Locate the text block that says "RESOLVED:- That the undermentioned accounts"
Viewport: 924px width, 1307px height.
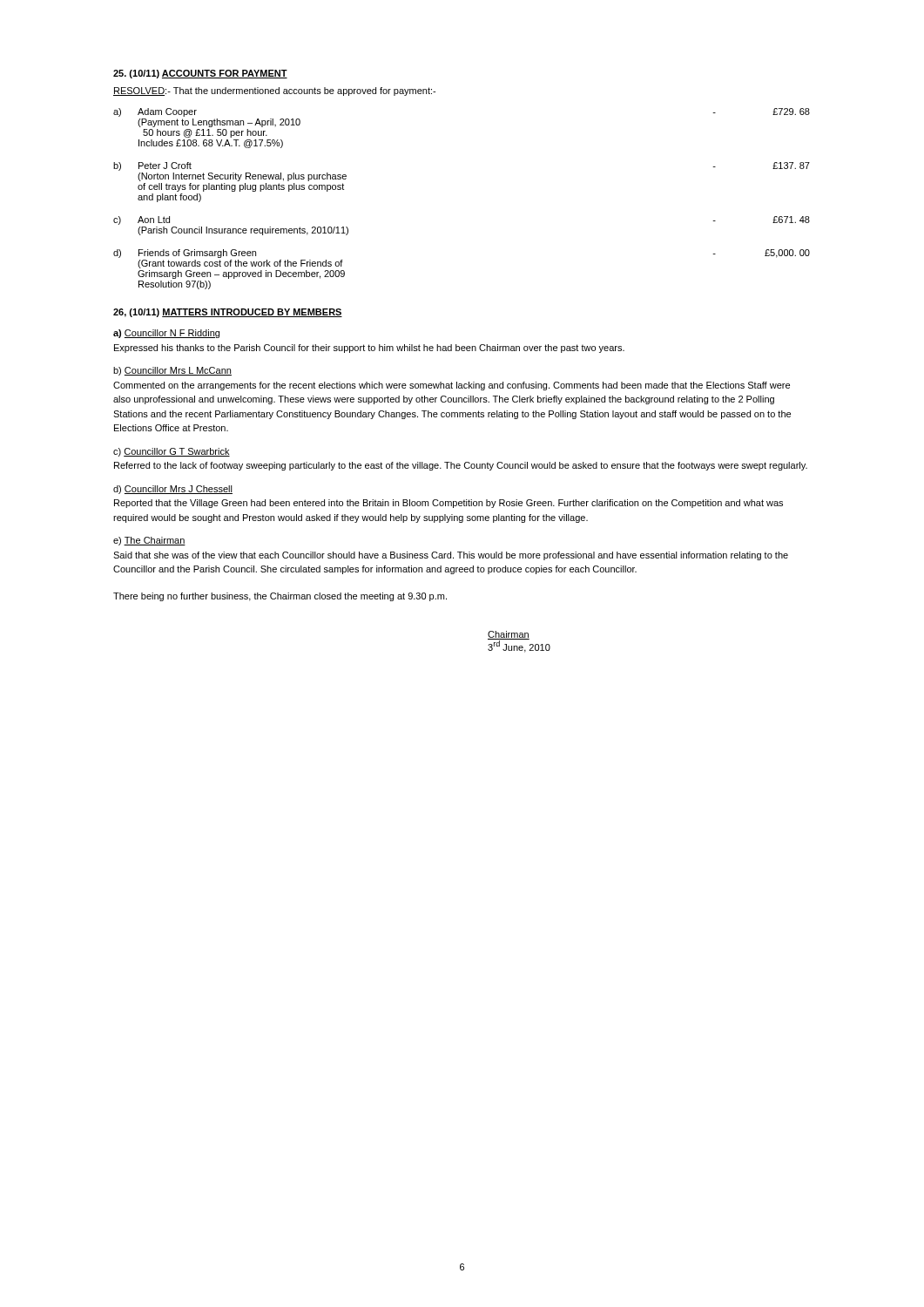tap(275, 91)
